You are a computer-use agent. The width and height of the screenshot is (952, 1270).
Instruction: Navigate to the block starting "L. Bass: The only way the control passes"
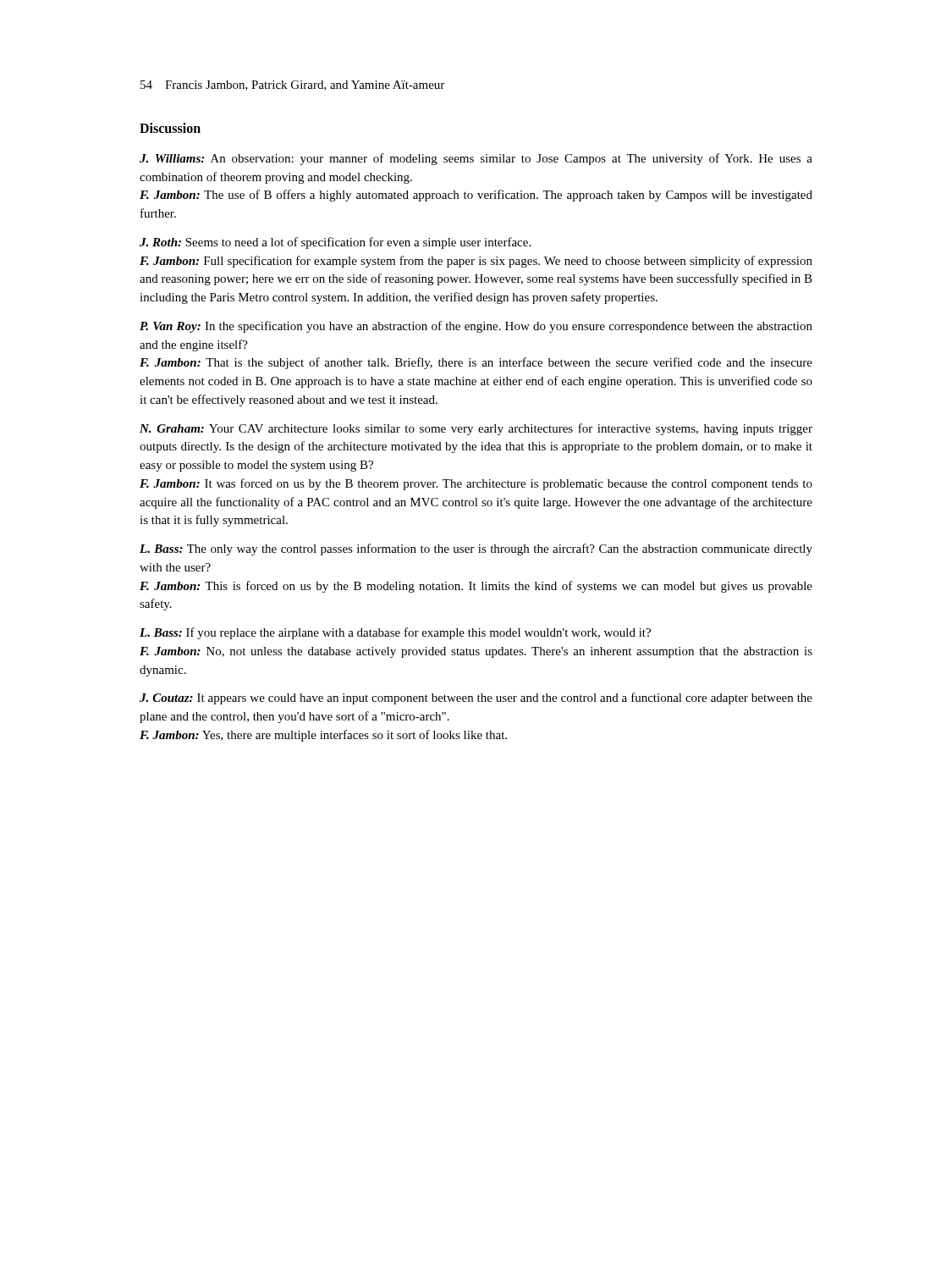click(x=476, y=576)
